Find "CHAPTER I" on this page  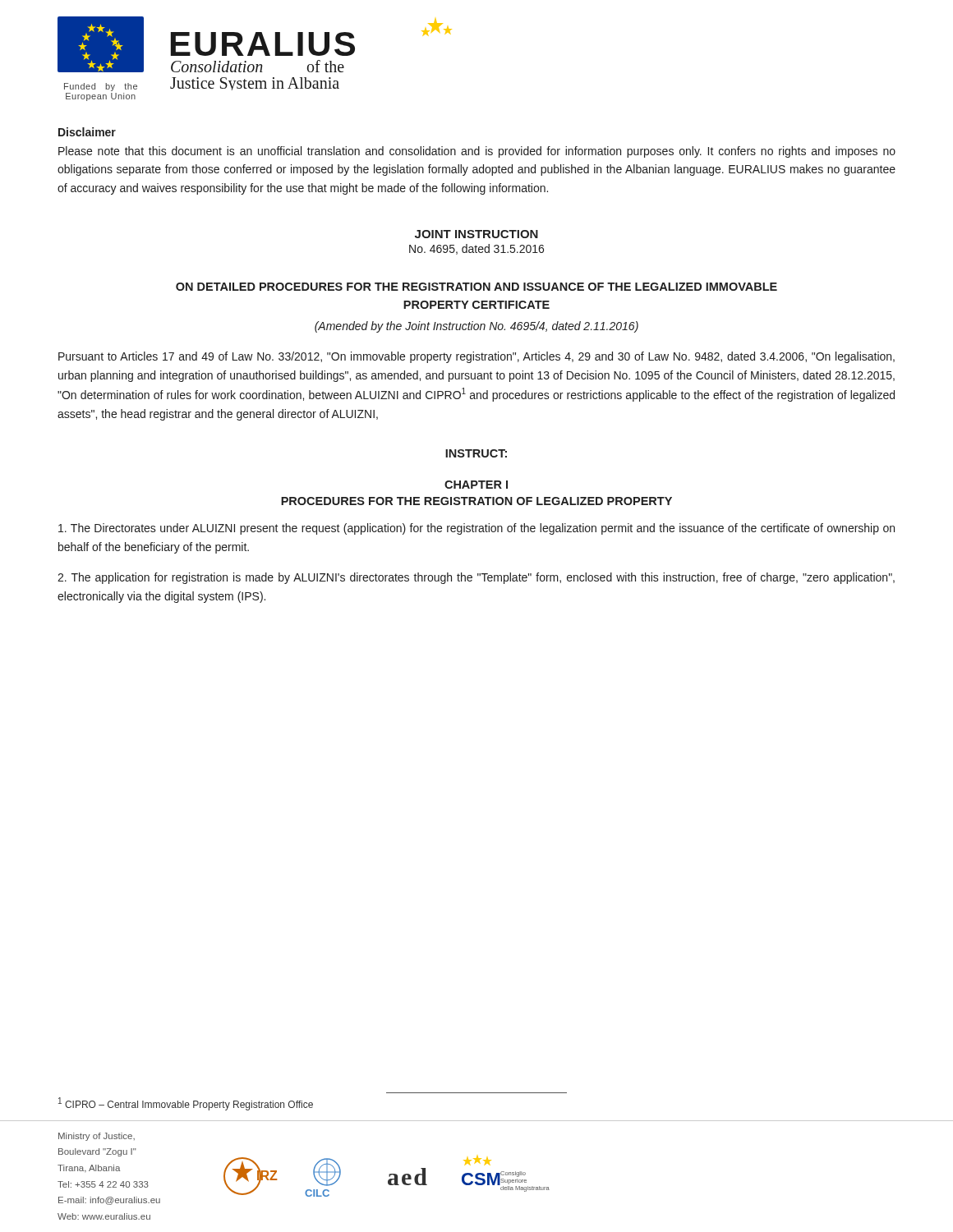coord(476,484)
